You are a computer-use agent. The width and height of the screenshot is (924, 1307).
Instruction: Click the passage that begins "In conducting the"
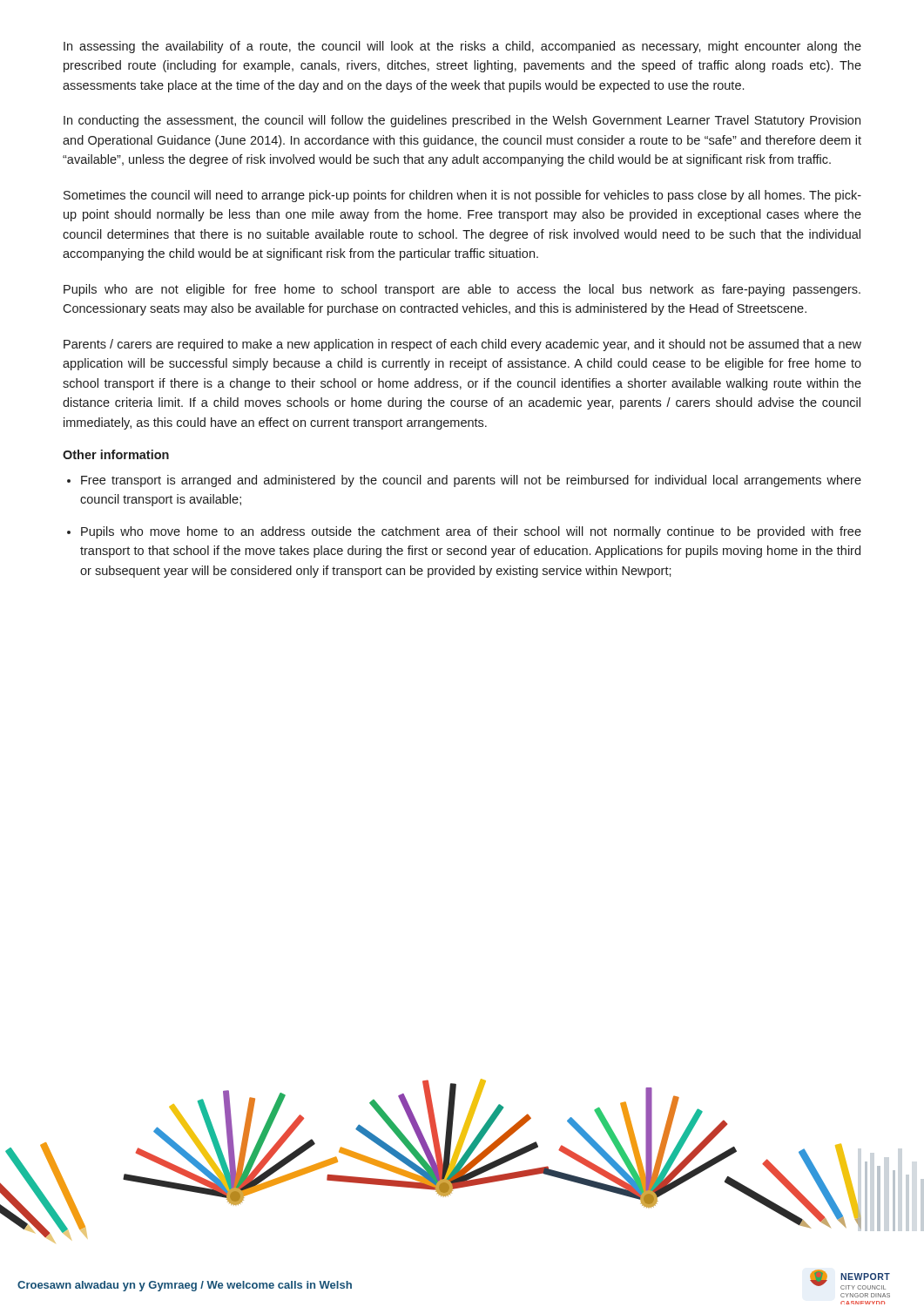coord(462,140)
